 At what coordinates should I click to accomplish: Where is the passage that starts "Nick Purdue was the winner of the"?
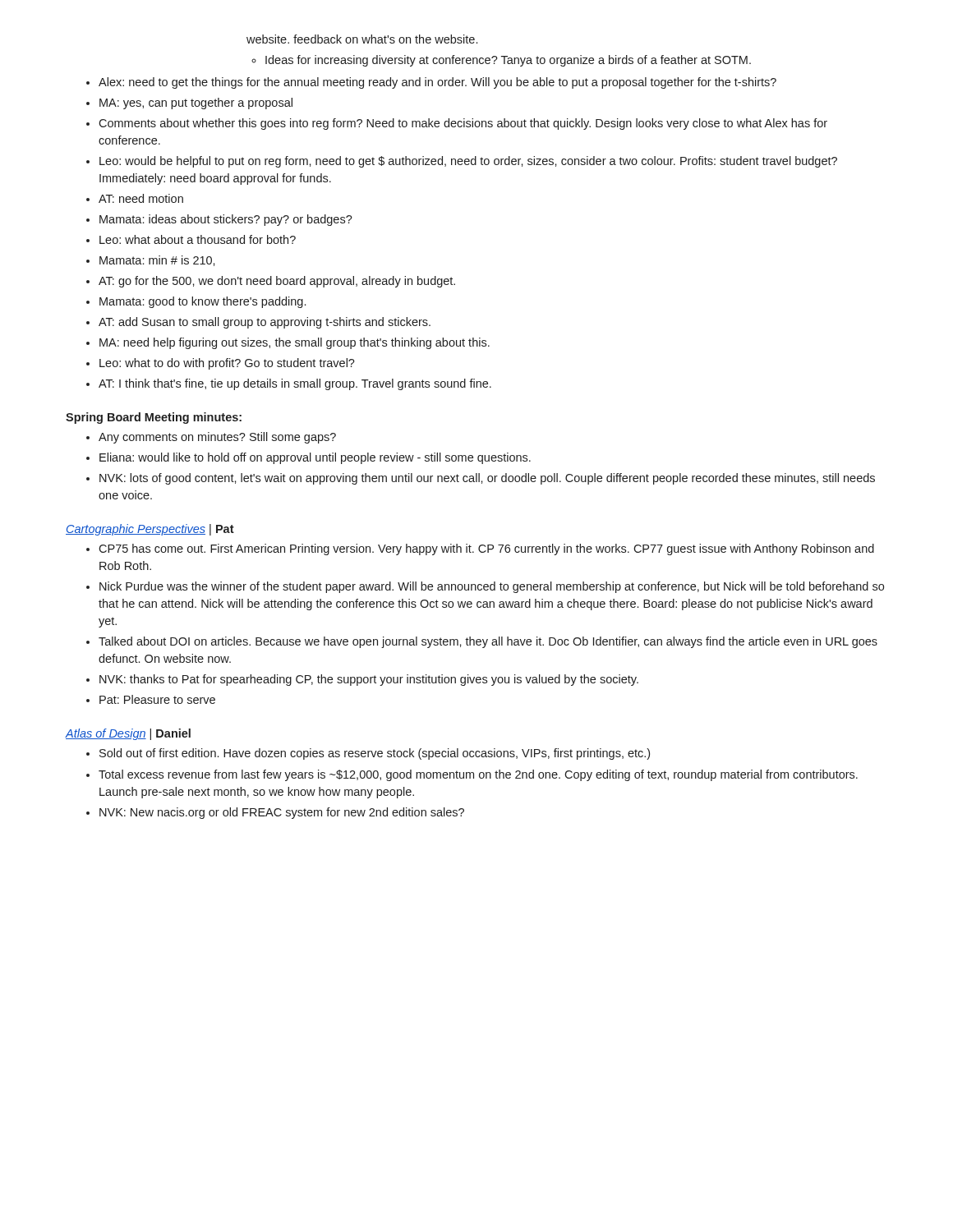(492, 604)
